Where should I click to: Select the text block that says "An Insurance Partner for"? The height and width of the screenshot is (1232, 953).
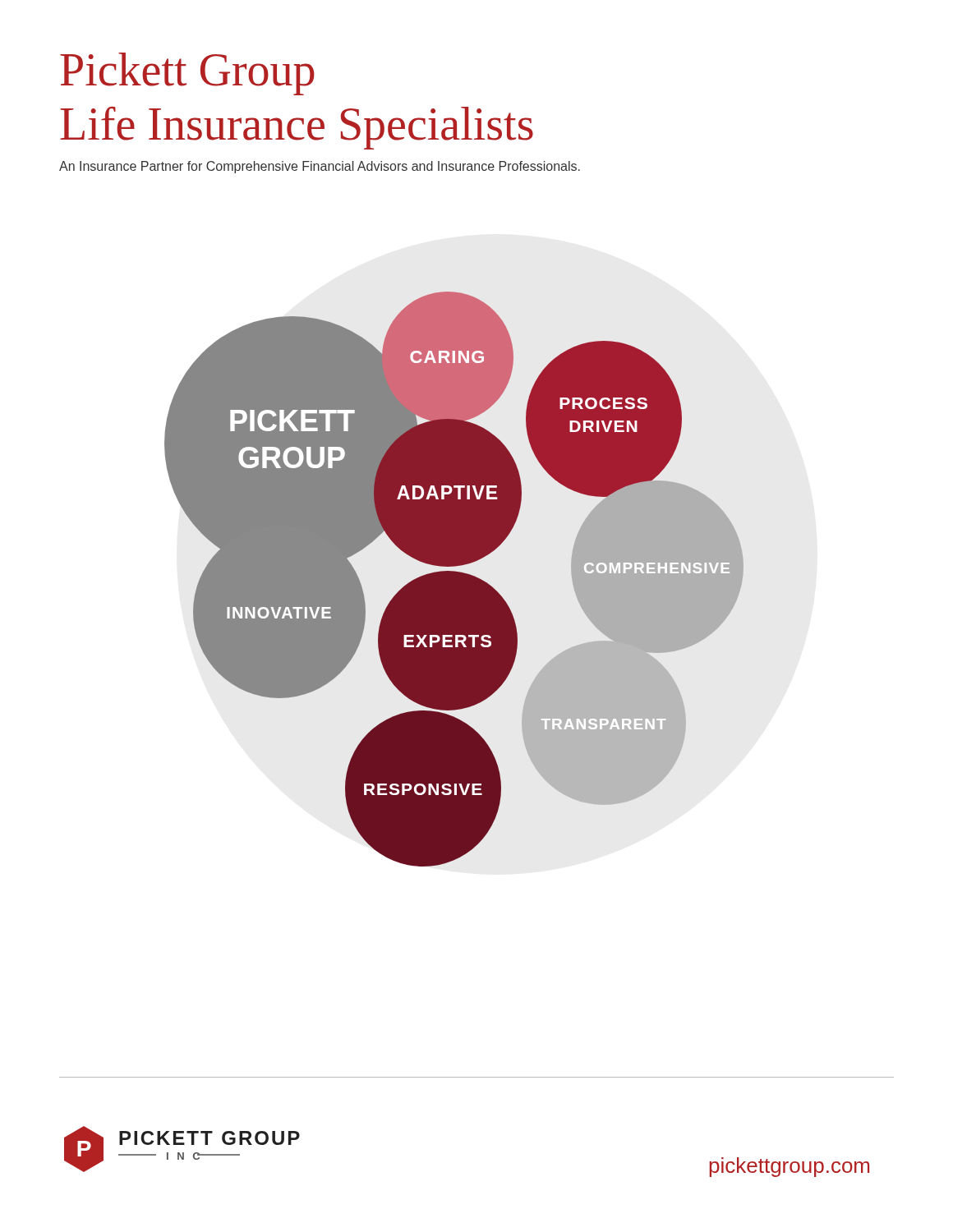pos(320,166)
